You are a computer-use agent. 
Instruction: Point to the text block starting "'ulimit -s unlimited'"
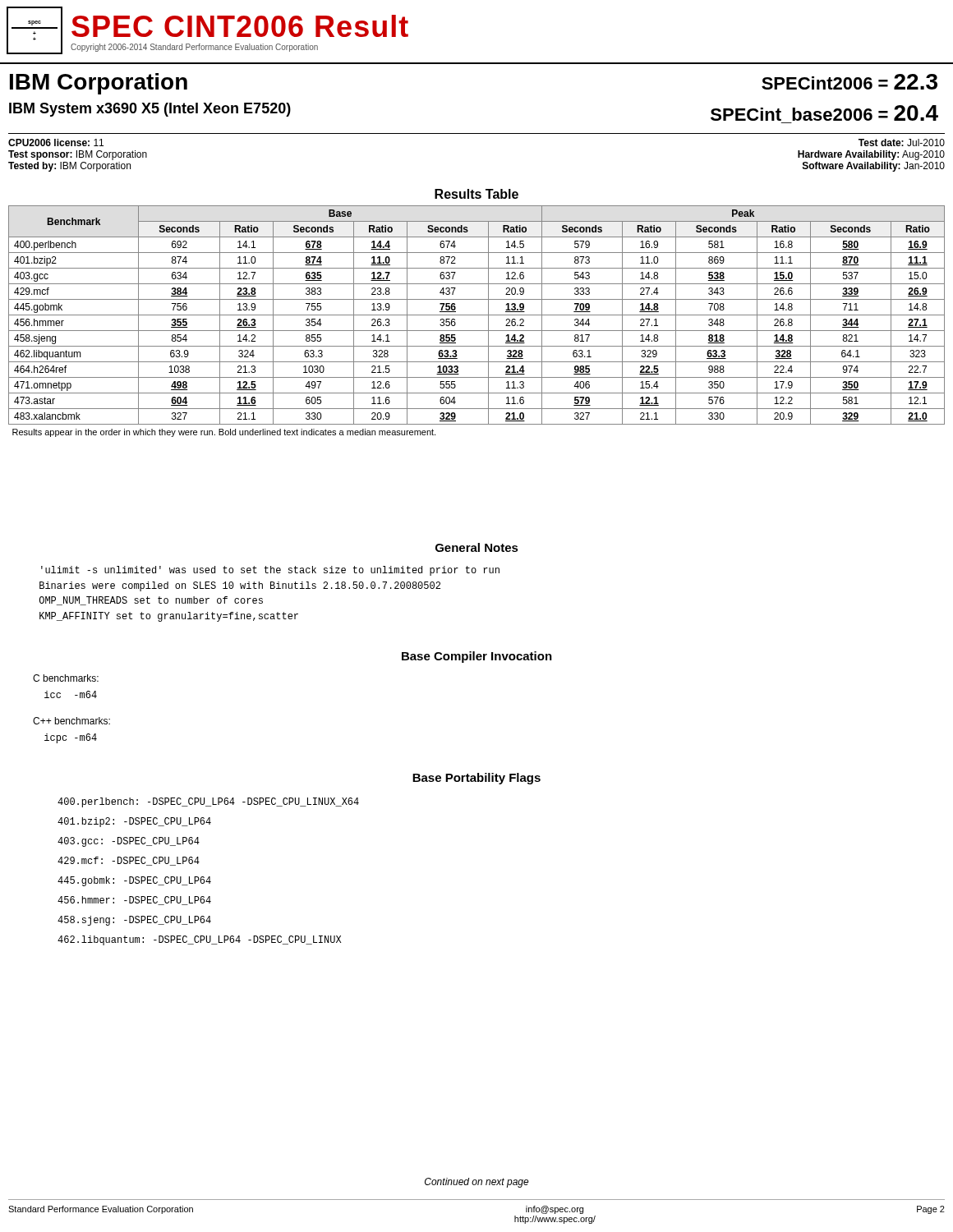(267, 594)
